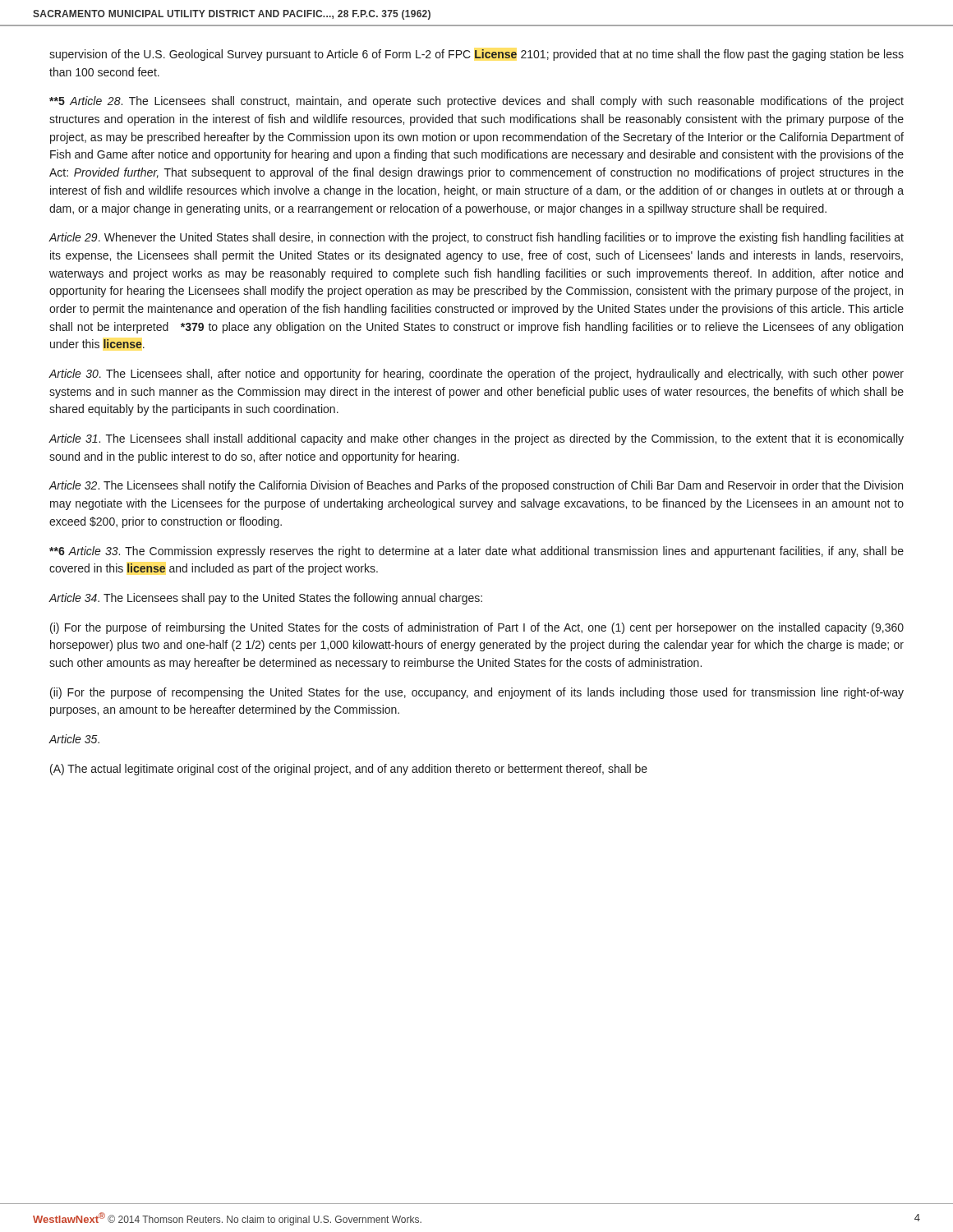The height and width of the screenshot is (1232, 953).
Task: Click on the text starting "5 Article 28. The"
Action: coord(476,155)
